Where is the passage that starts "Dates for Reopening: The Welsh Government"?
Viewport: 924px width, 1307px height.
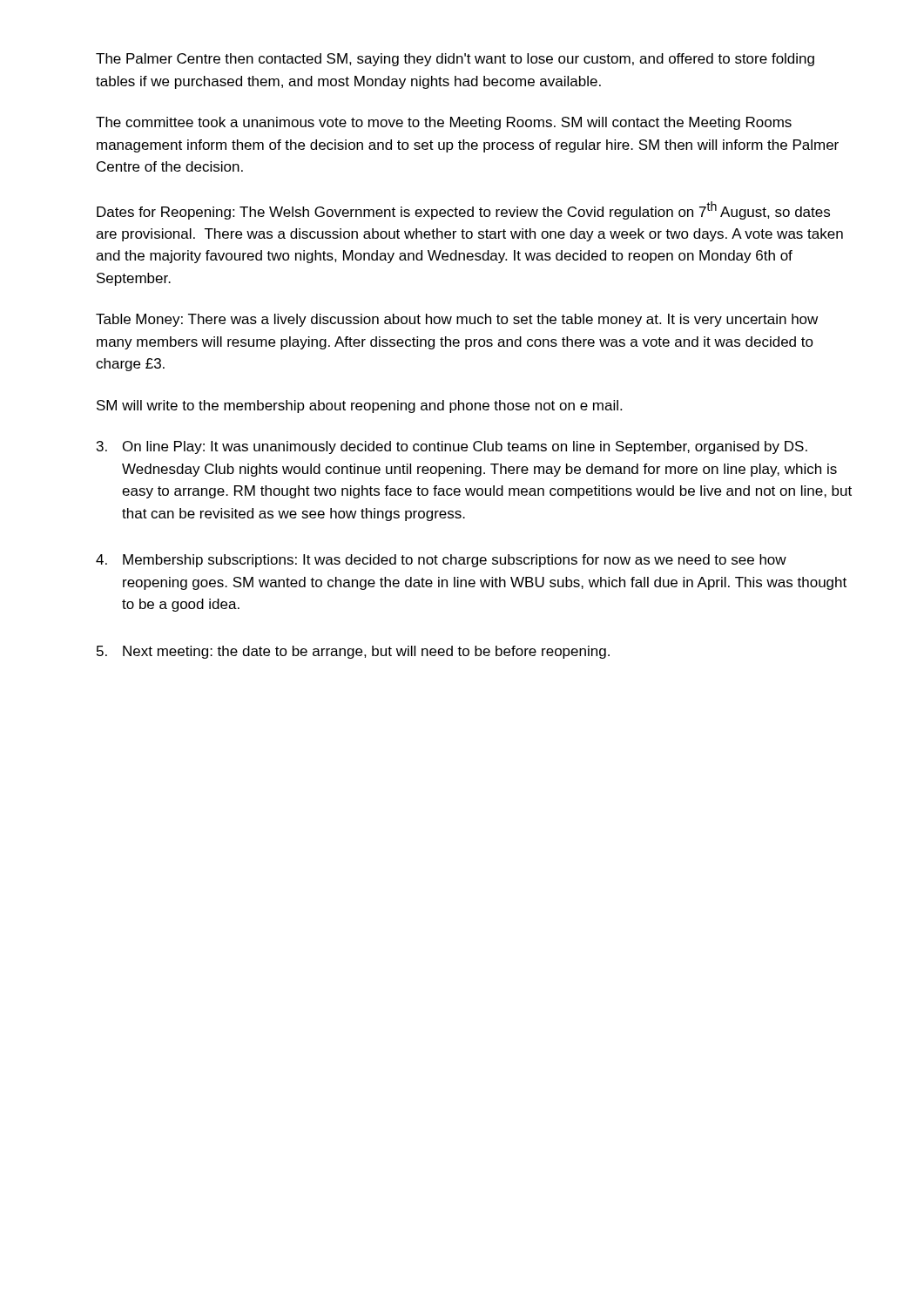(x=470, y=243)
